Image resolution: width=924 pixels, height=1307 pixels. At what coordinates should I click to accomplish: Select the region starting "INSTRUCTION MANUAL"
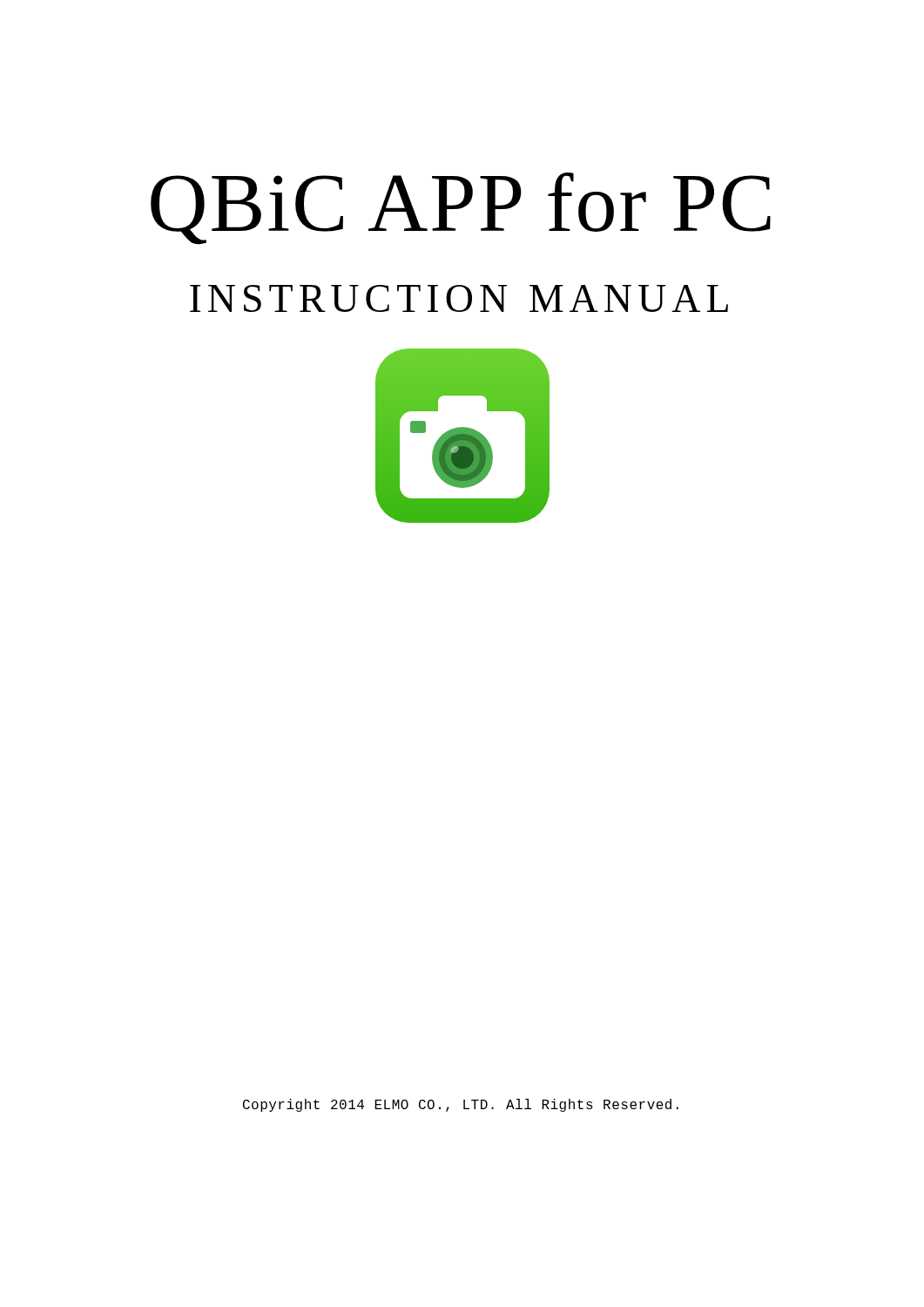tap(462, 298)
